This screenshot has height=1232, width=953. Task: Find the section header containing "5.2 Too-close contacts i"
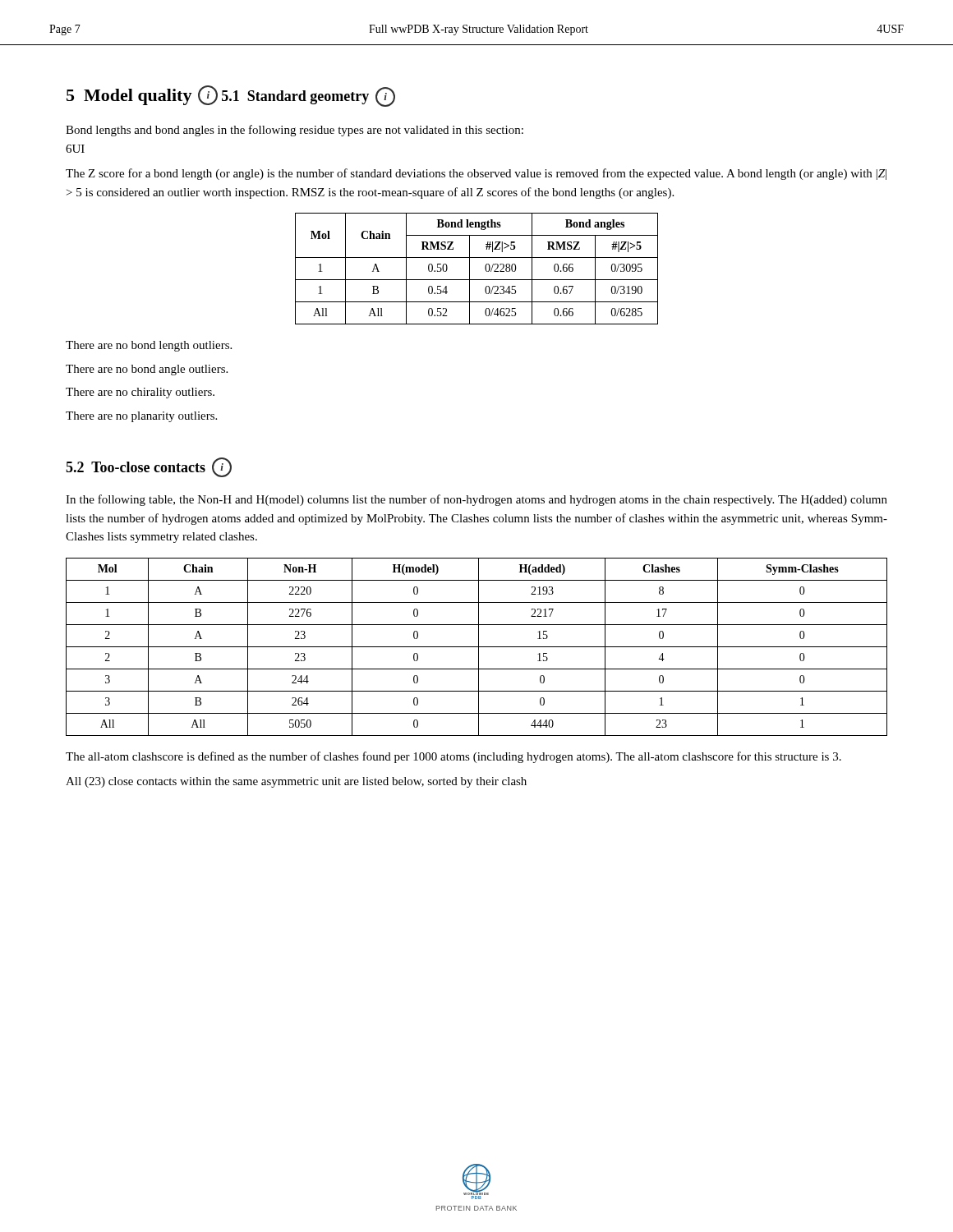[149, 467]
